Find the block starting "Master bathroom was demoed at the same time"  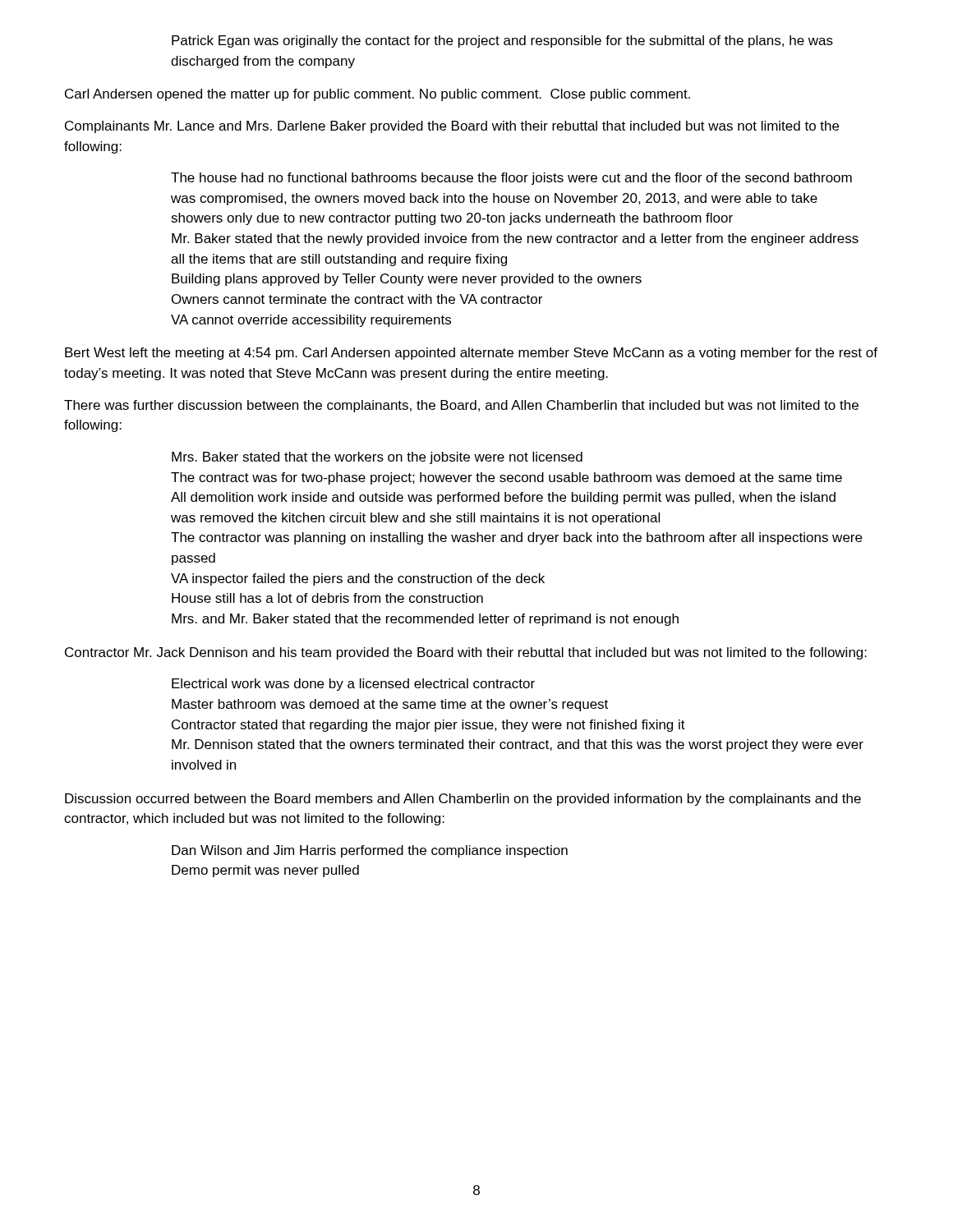(390, 704)
